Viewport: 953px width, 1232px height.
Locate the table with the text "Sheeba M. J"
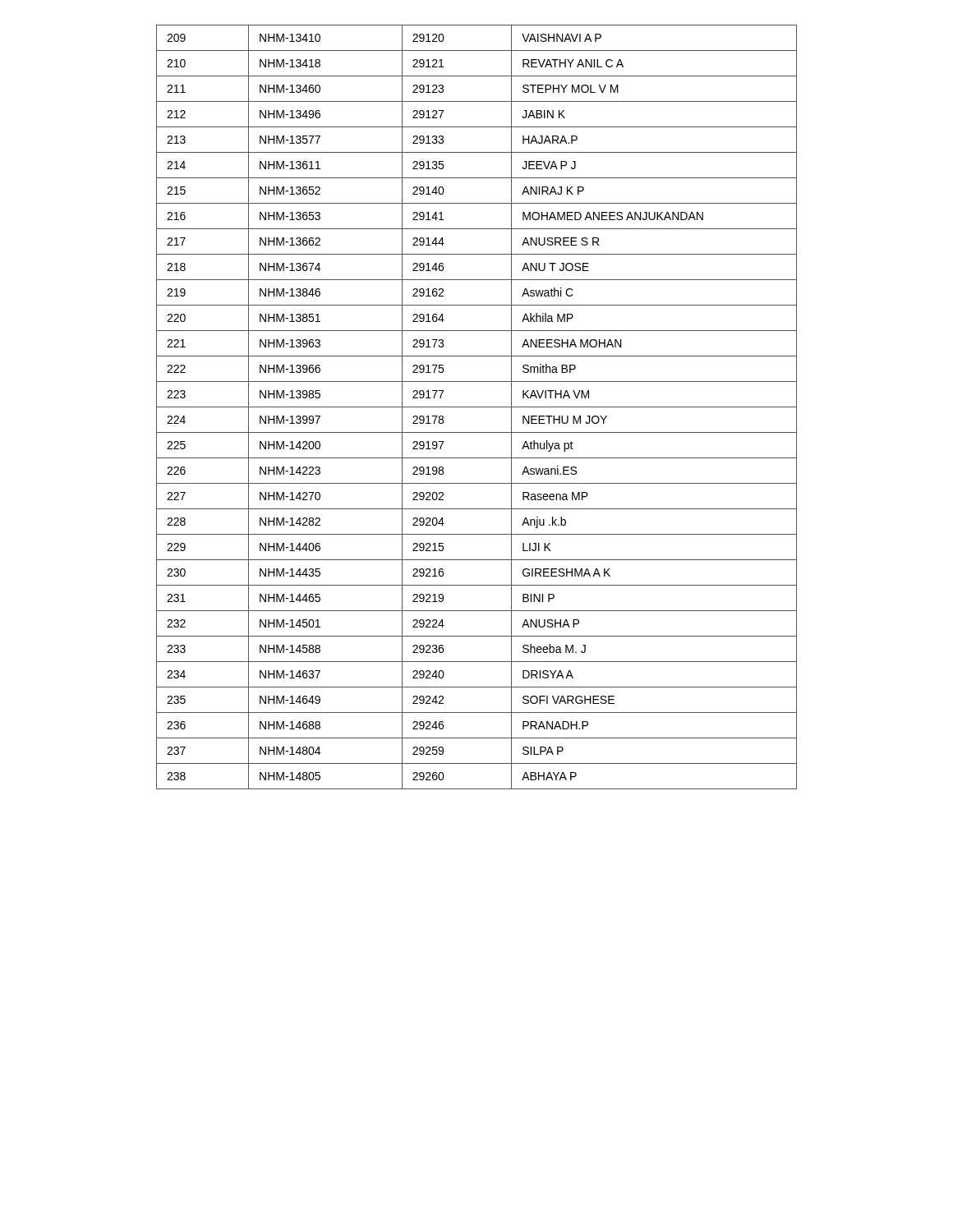(476, 407)
